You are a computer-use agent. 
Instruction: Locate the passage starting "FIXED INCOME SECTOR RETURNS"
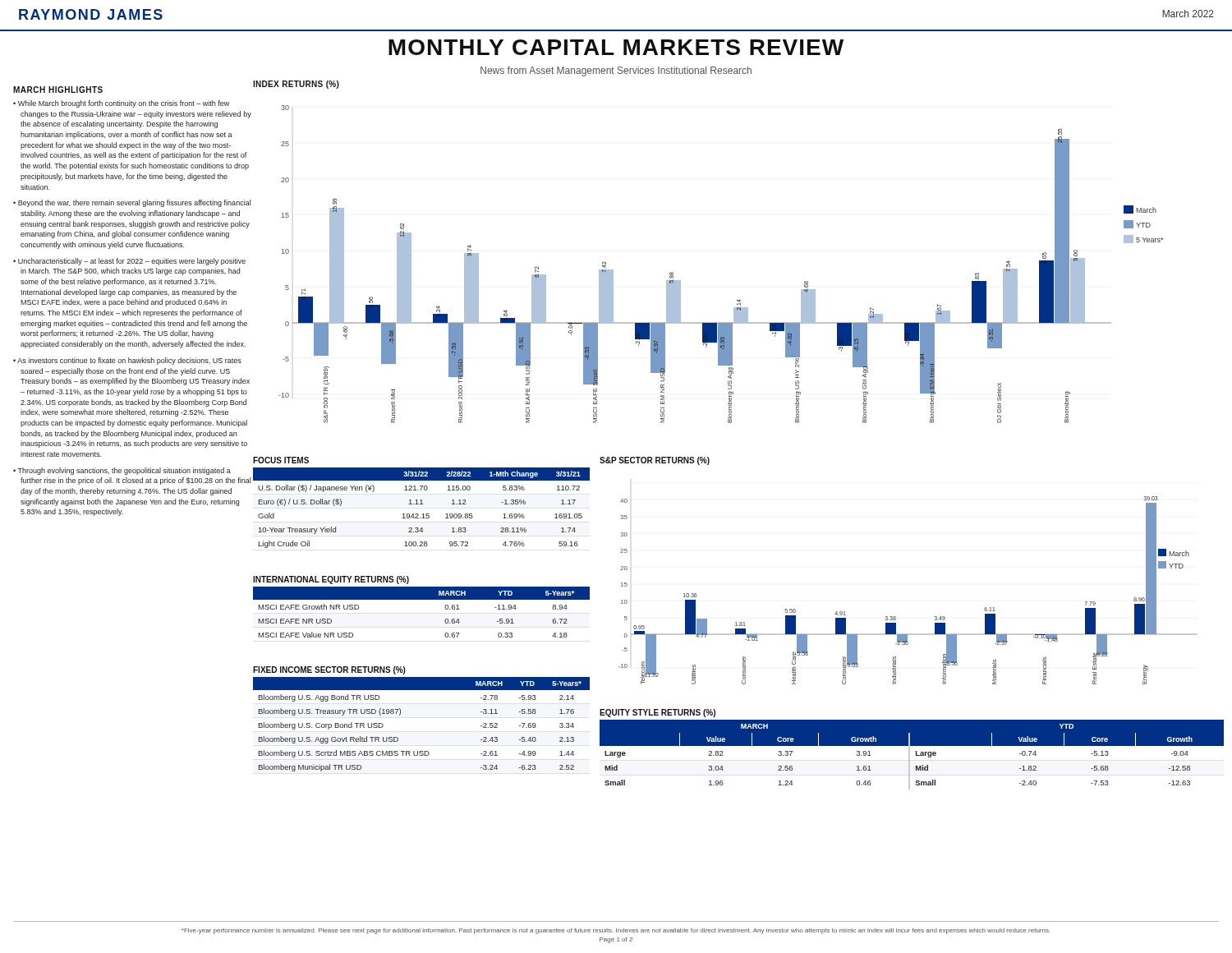[329, 670]
